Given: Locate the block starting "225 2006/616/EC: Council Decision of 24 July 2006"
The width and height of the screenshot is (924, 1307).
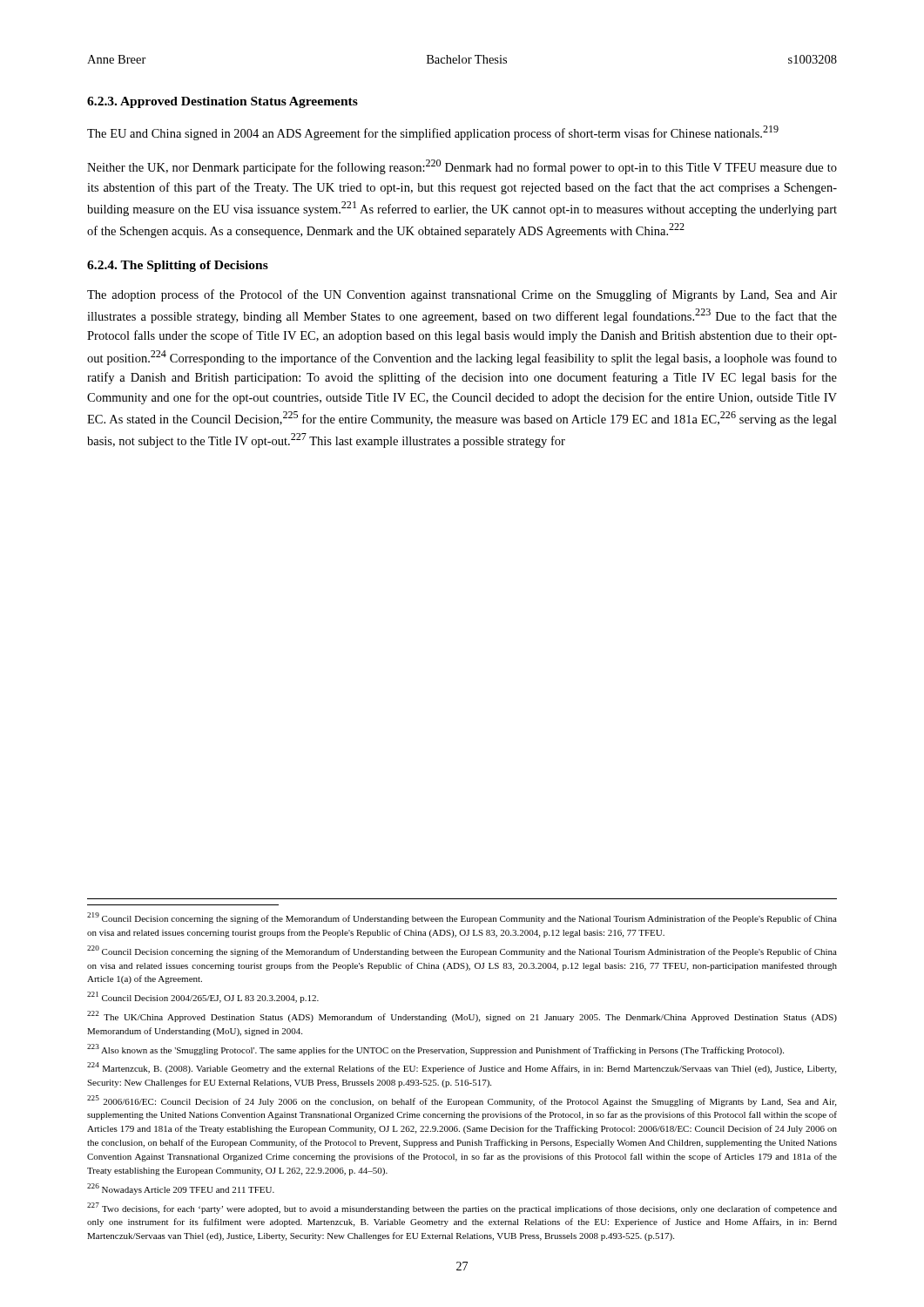Looking at the screenshot, I should [462, 1134].
